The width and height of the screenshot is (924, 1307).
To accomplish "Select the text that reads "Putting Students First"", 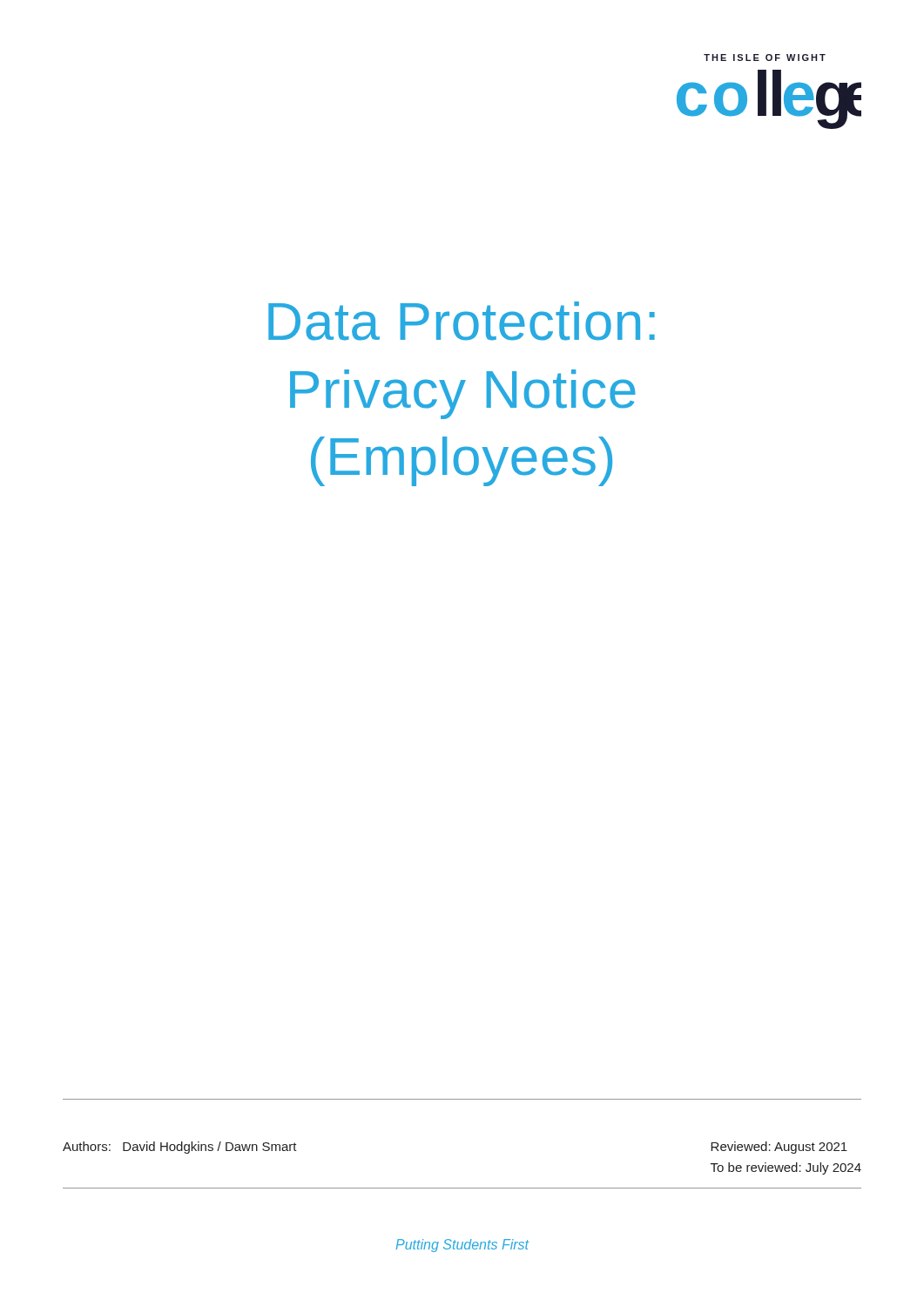I will point(462,1245).
